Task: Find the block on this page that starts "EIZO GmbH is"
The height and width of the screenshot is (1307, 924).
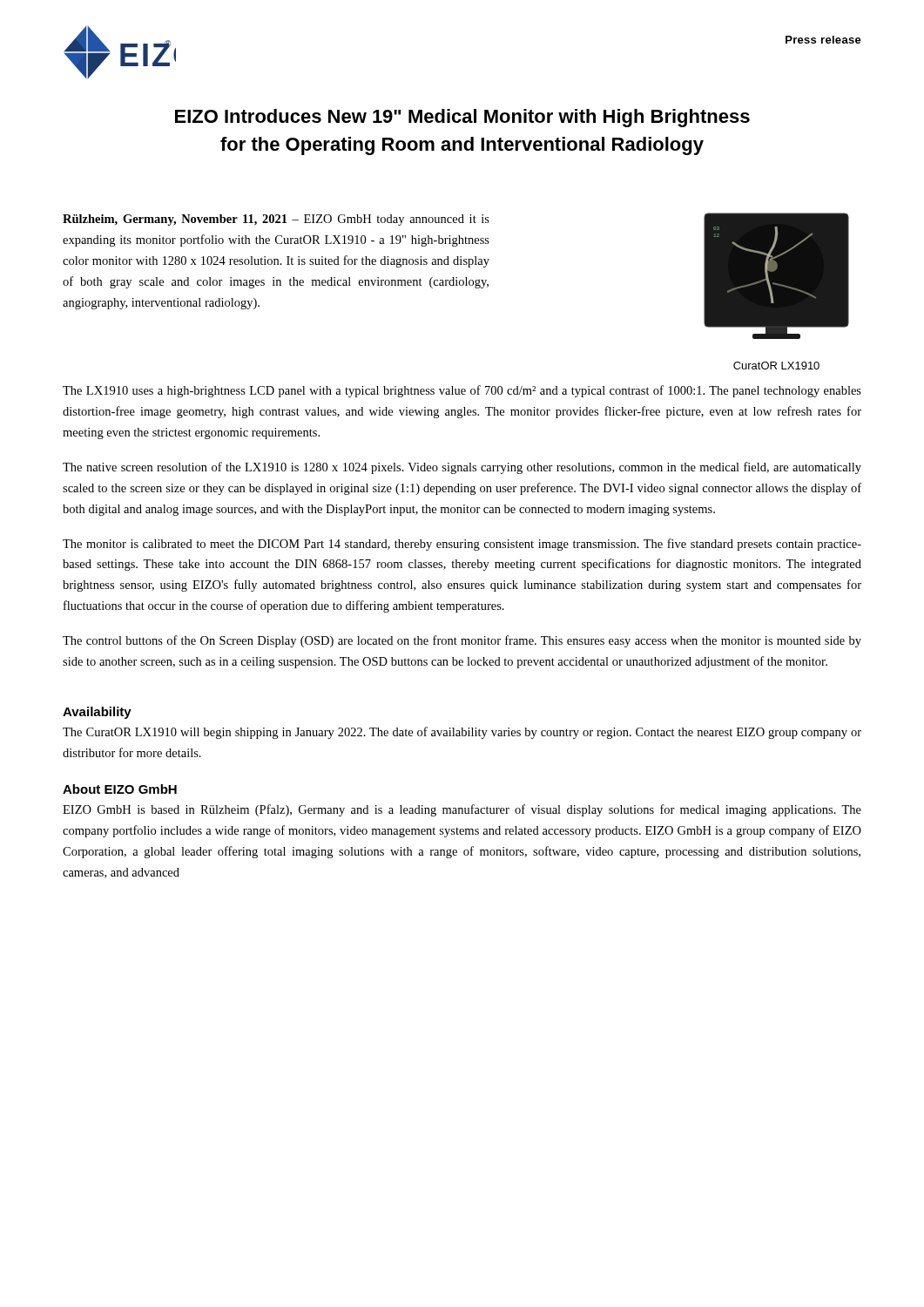Action: (462, 841)
